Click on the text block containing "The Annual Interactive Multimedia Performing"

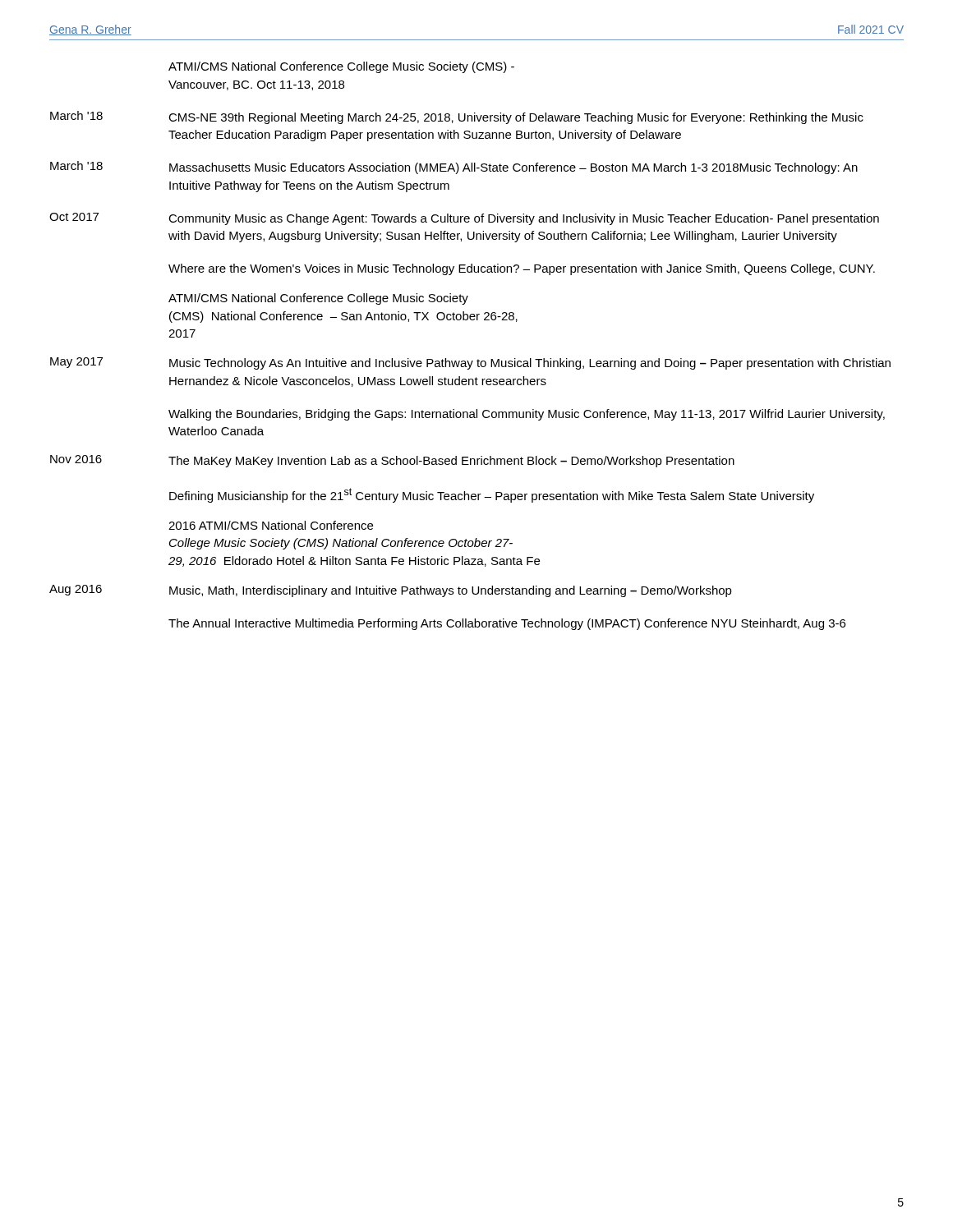(507, 623)
